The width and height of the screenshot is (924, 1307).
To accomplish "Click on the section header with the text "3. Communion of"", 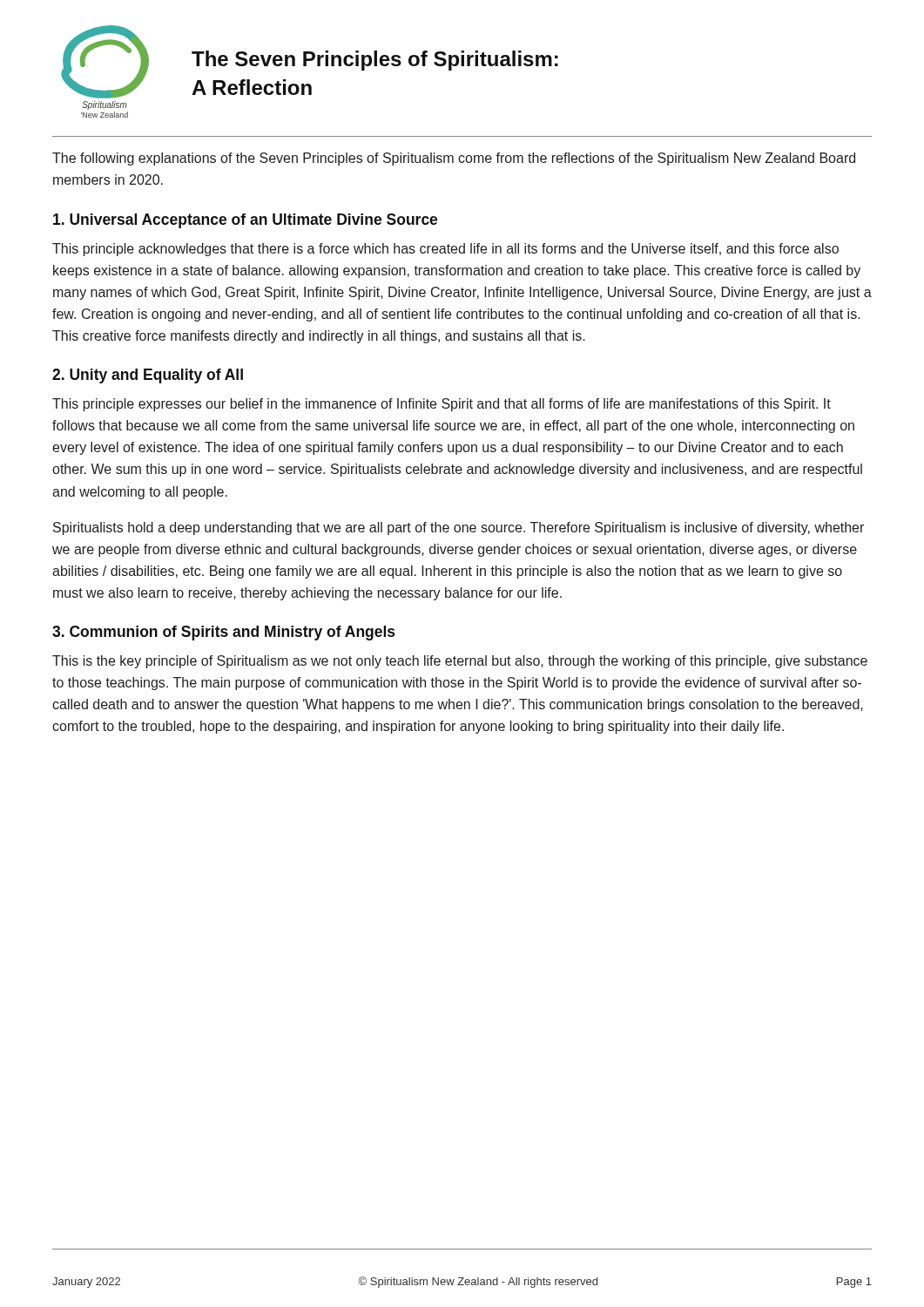I will tap(224, 632).
